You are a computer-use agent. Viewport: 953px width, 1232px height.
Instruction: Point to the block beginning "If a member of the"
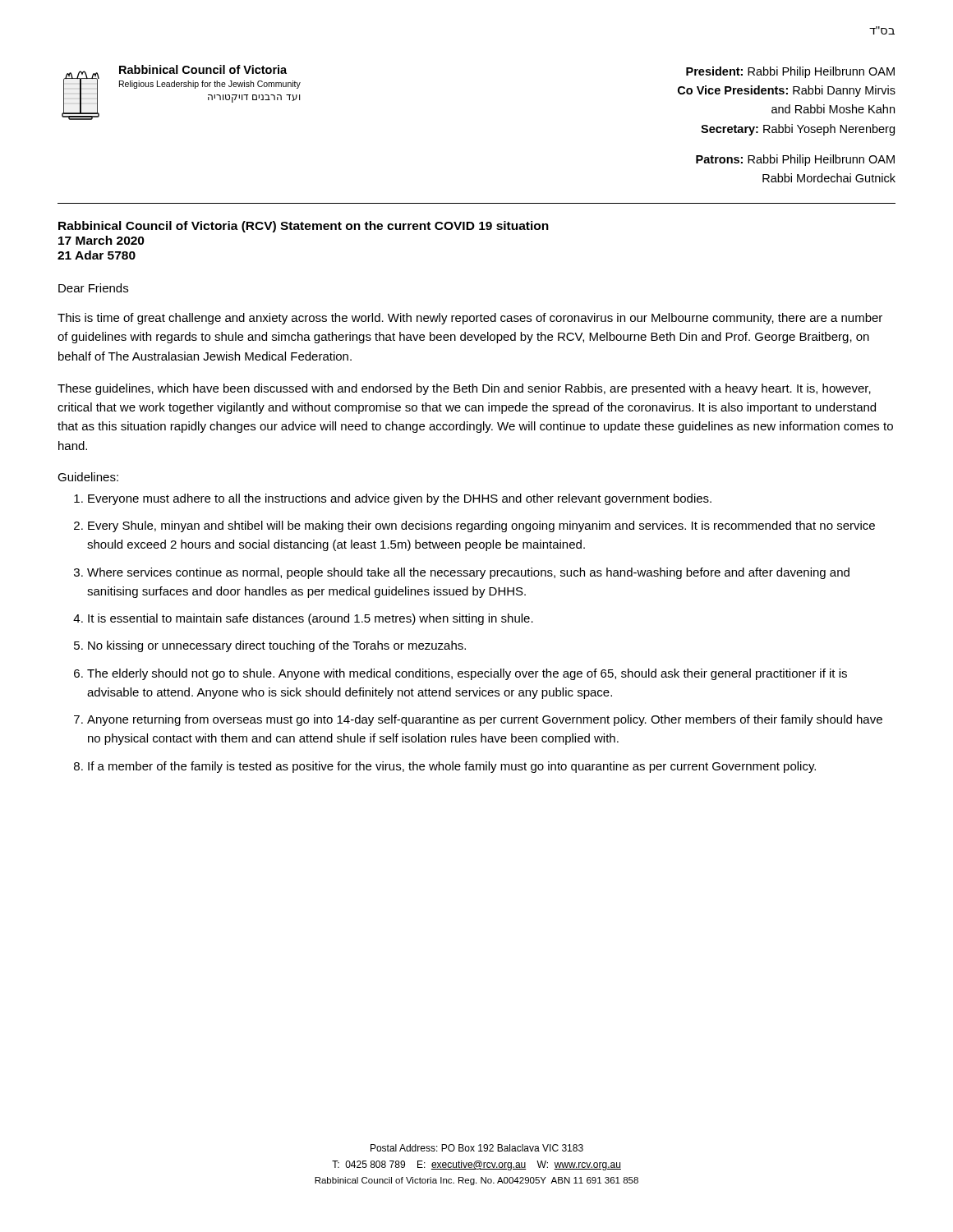tap(452, 766)
